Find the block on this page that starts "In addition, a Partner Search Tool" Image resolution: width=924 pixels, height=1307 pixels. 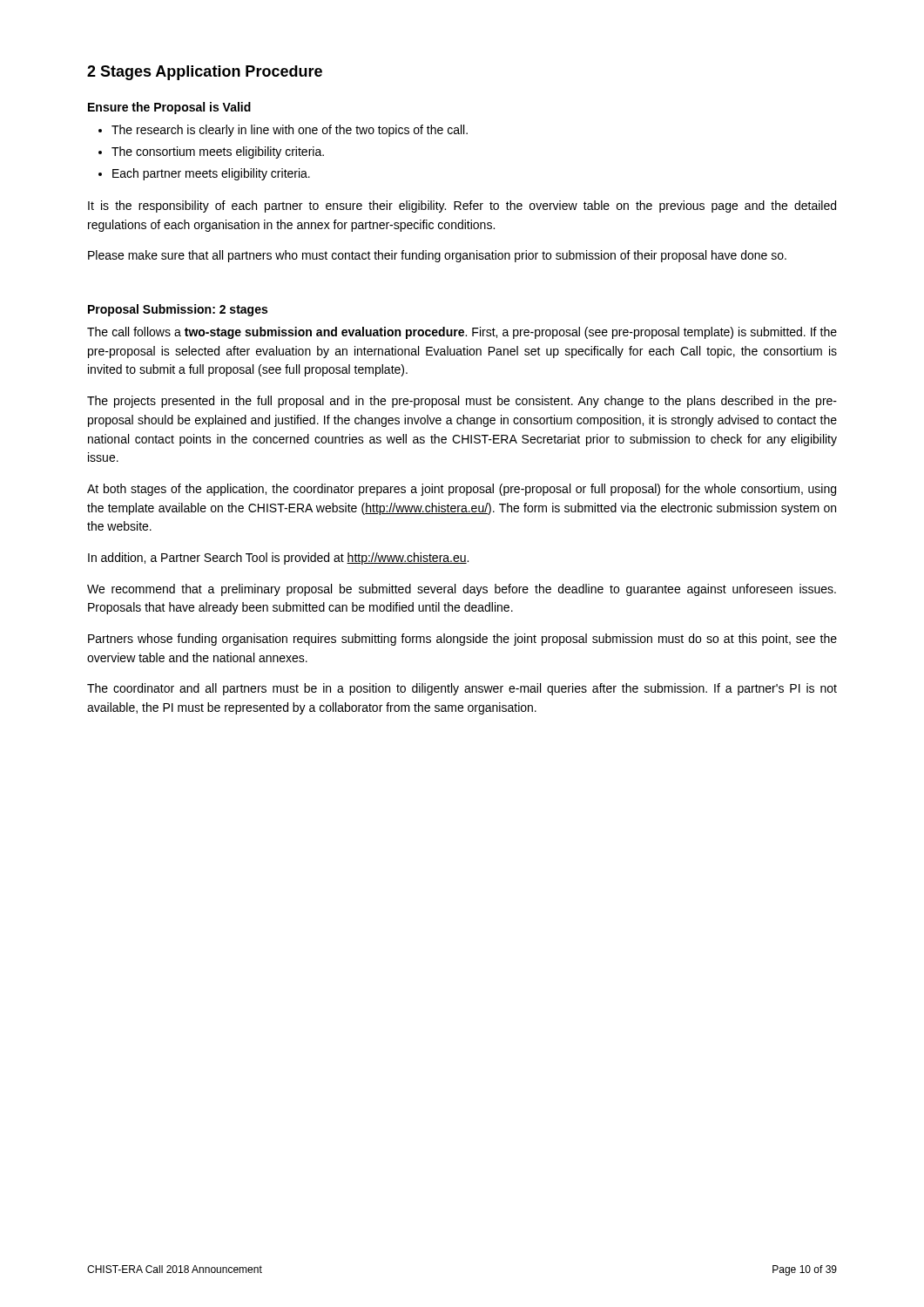tap(462, 558)
